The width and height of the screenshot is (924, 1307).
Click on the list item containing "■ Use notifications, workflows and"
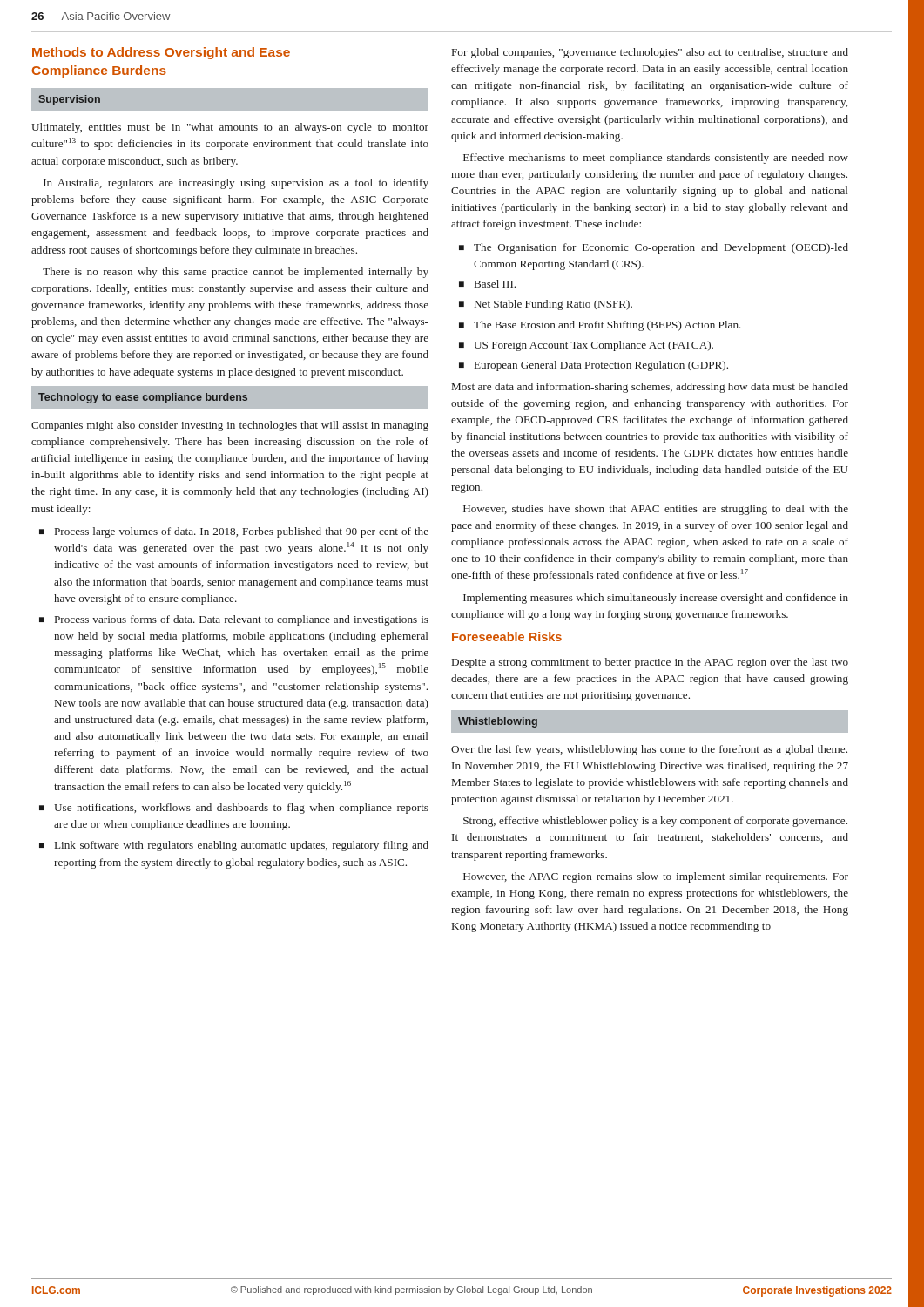click(x=233, y=816)
